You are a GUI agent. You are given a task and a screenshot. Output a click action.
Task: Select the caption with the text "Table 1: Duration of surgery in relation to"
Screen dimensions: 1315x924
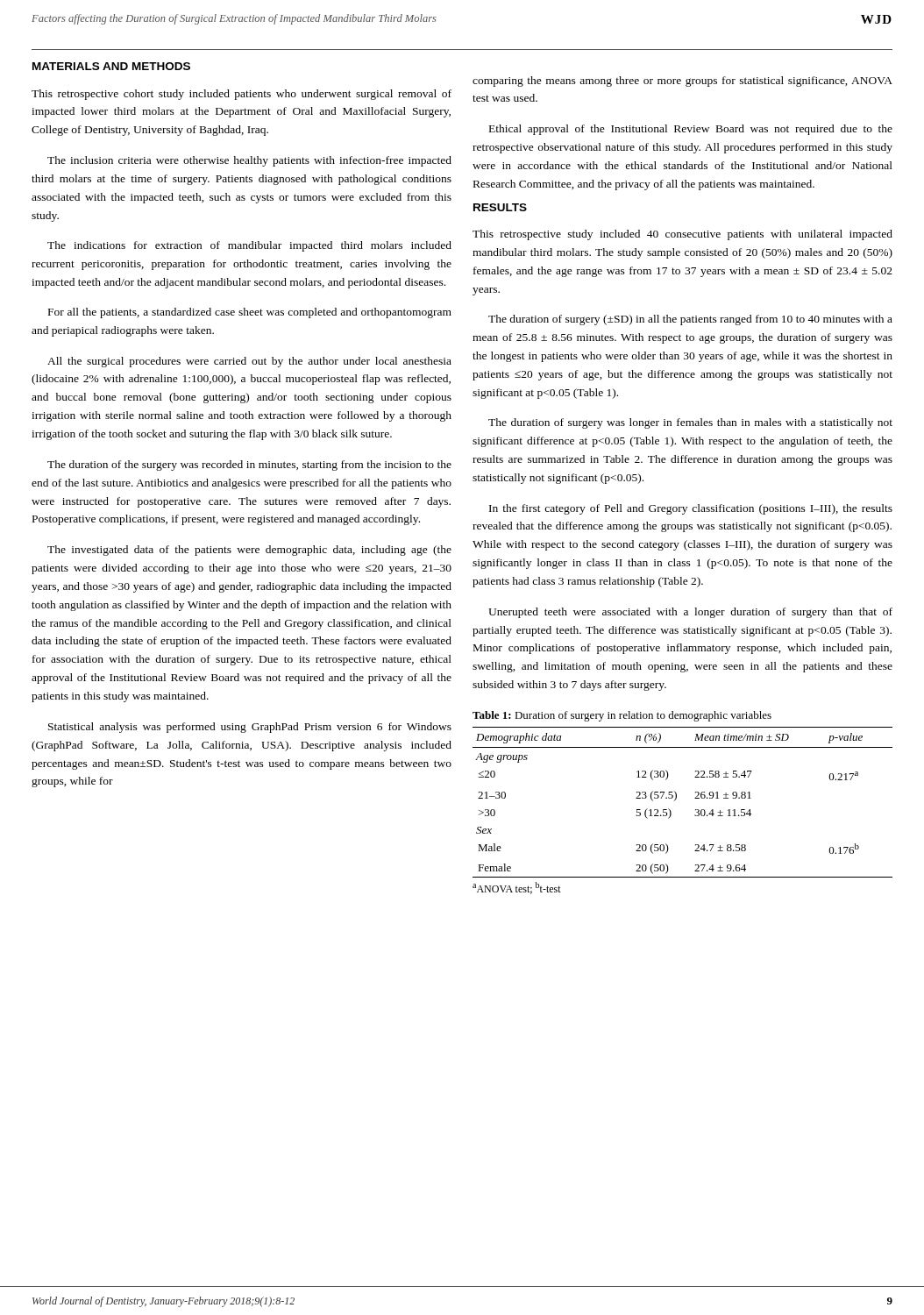tap(682, 716)
